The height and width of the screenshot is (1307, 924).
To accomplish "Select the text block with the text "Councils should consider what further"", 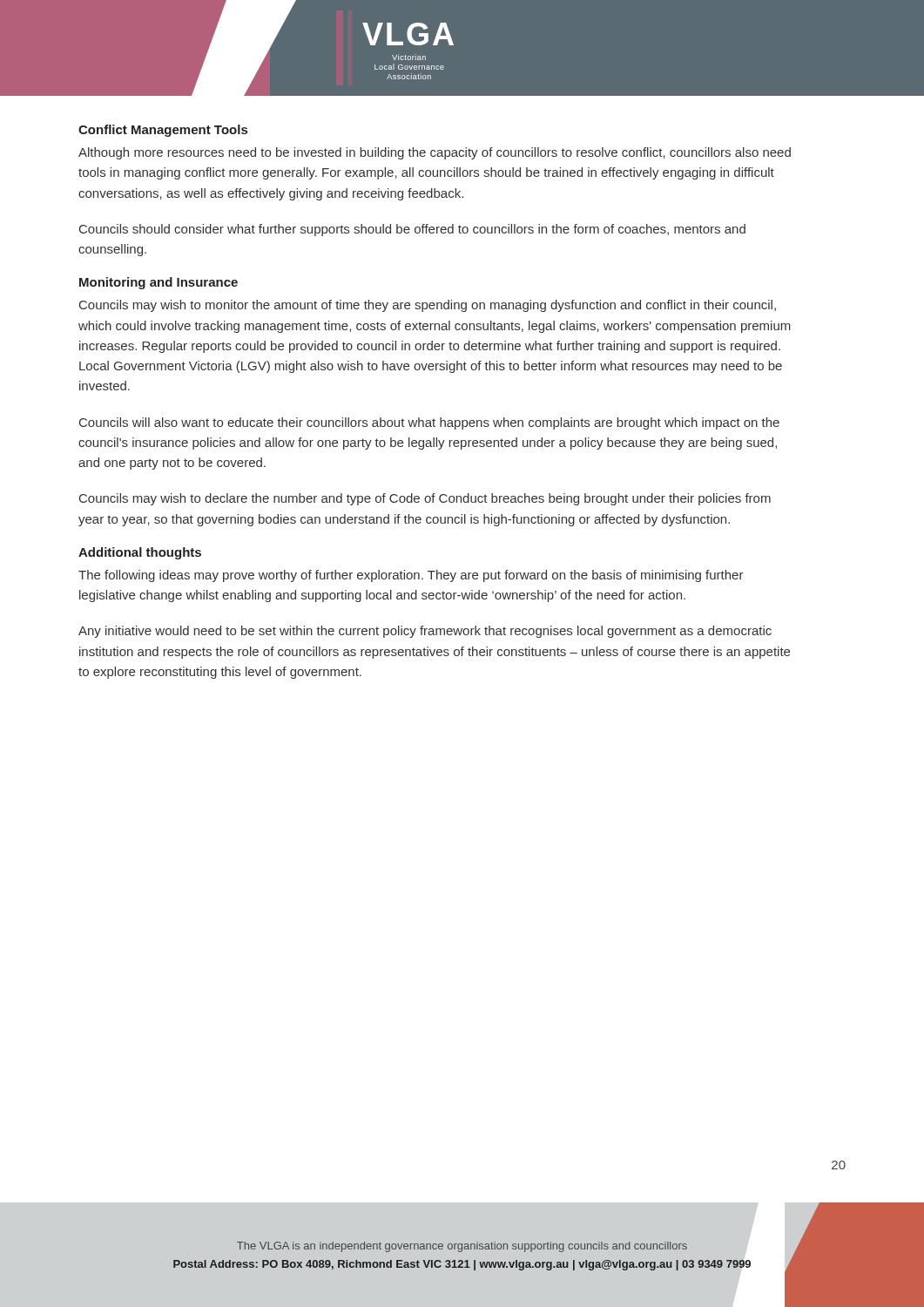I will click(412, 239).
